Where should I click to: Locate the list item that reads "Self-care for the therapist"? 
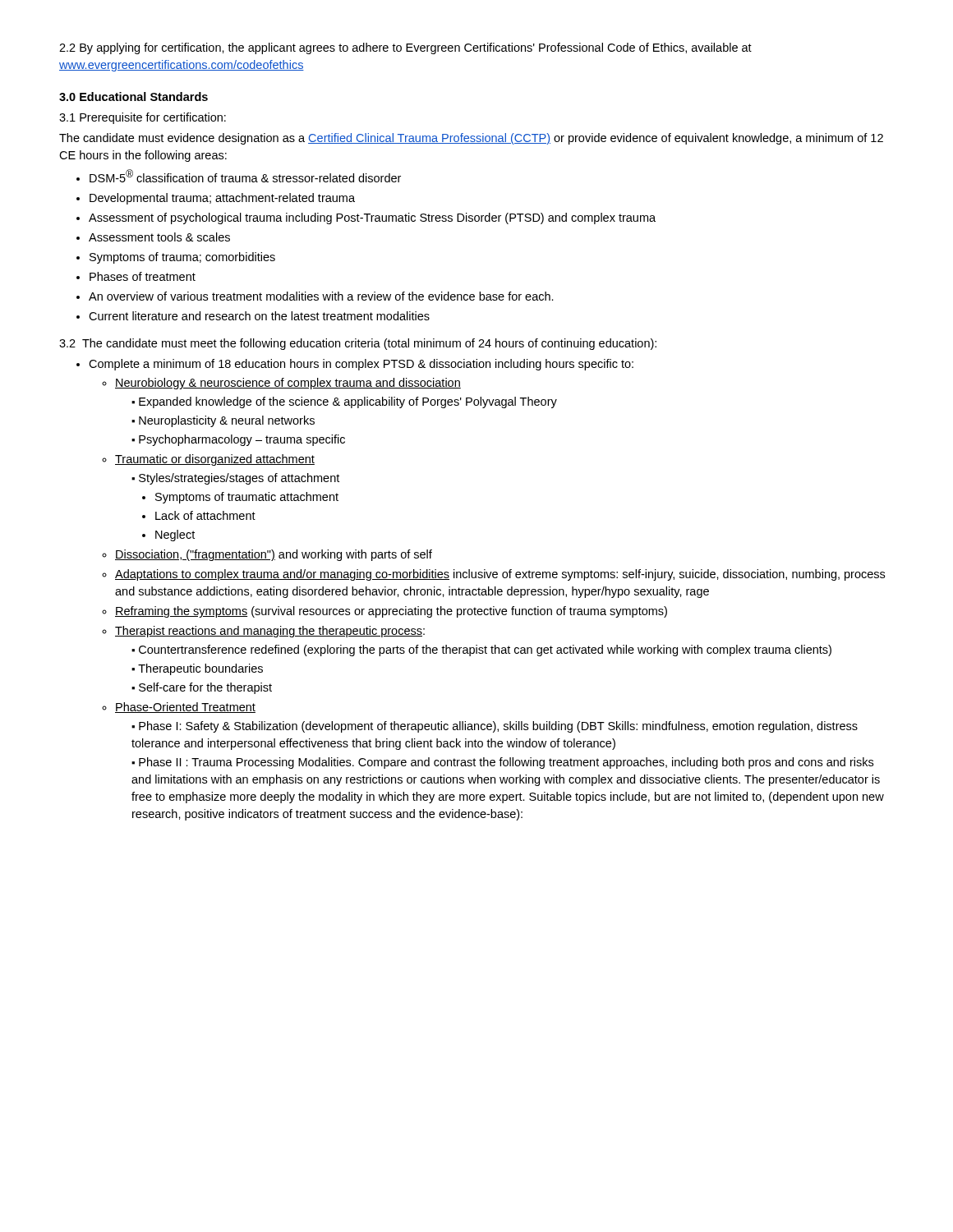[x=205, y=688]
